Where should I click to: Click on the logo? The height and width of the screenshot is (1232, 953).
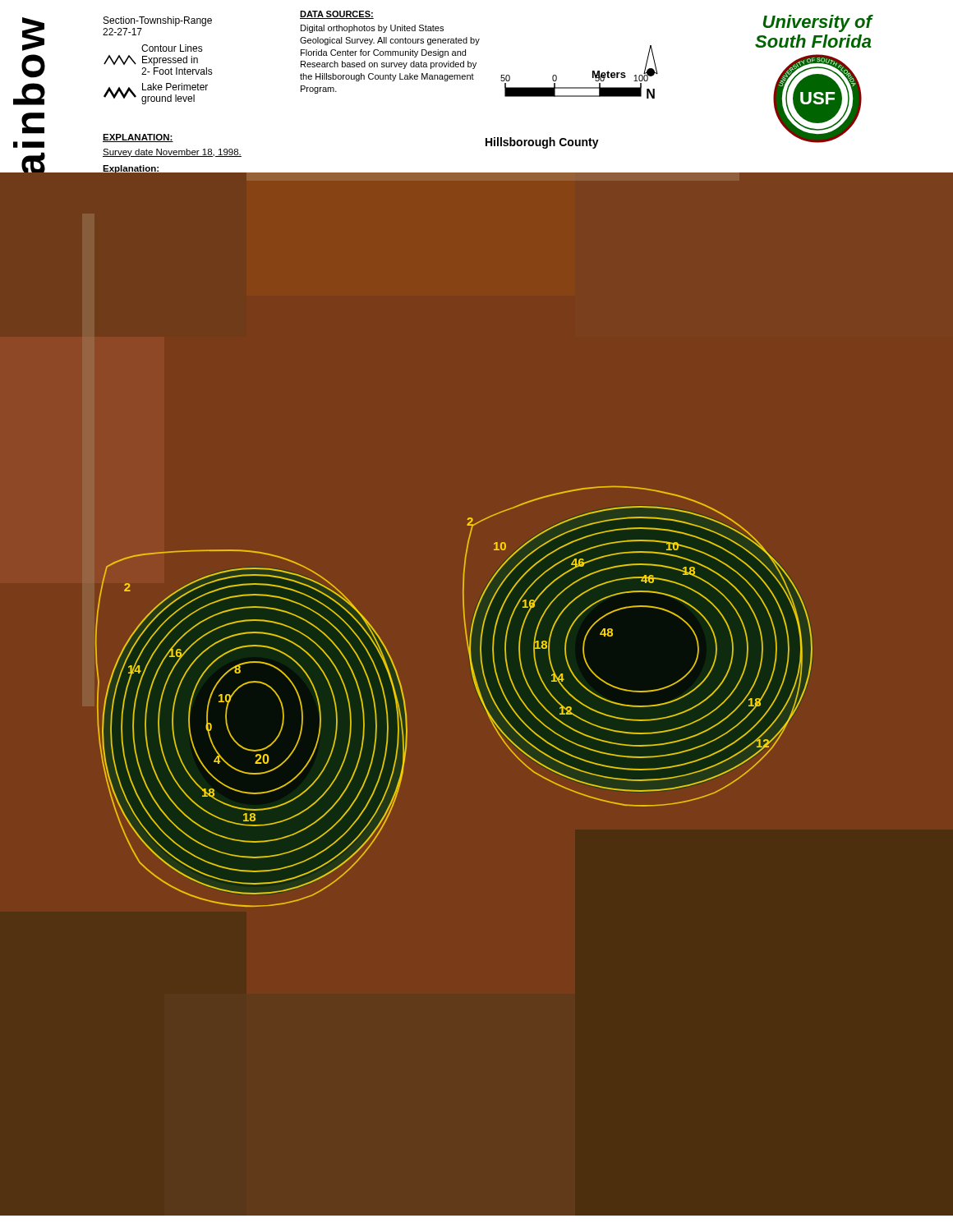[x=817, y=86]
